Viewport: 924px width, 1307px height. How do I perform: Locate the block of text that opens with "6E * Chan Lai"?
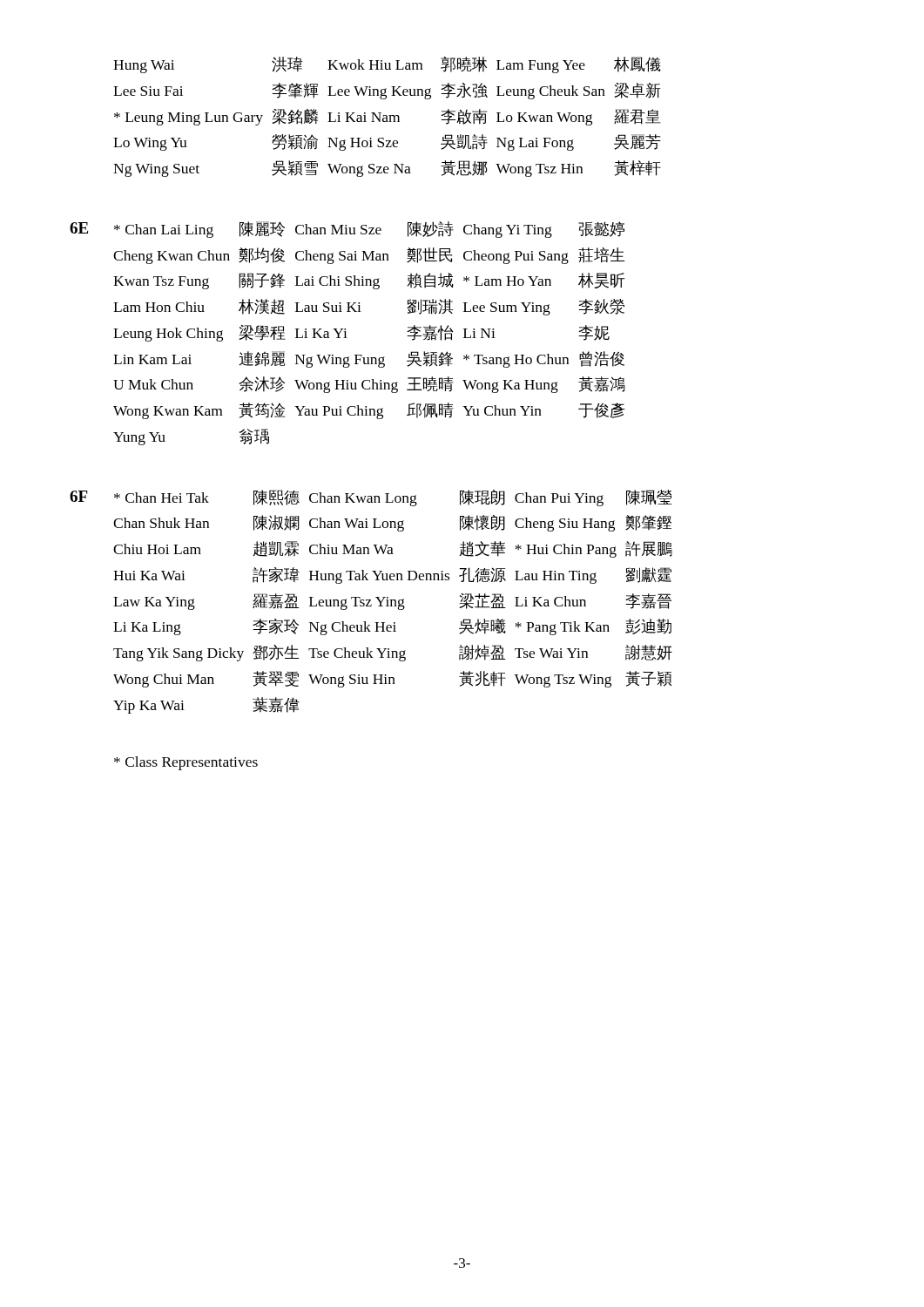(352, 333)
